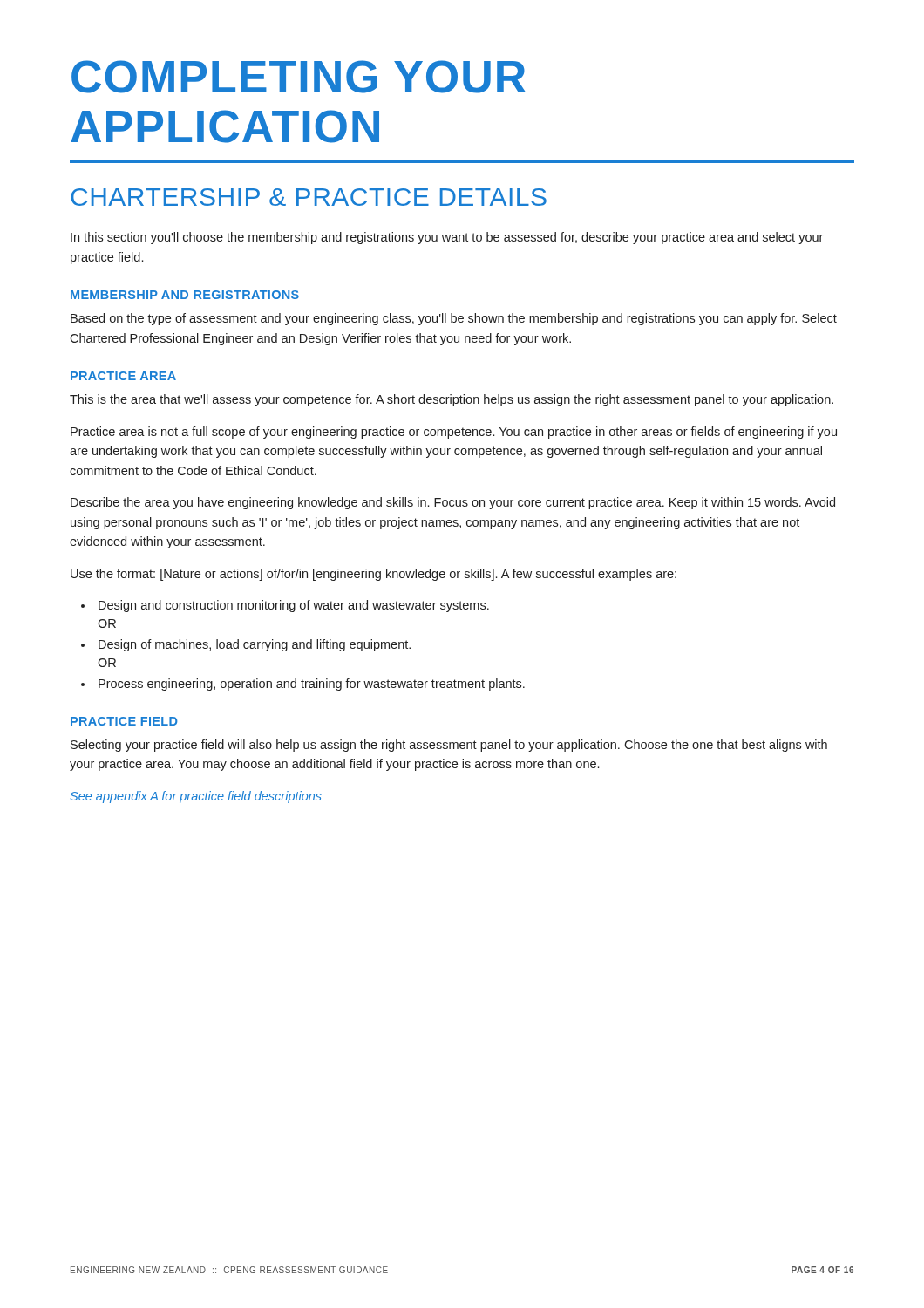Click on the section header with the text "PRACTICE AREA"
Viewport: 924px width, 1308px height.
coord(123,376)
